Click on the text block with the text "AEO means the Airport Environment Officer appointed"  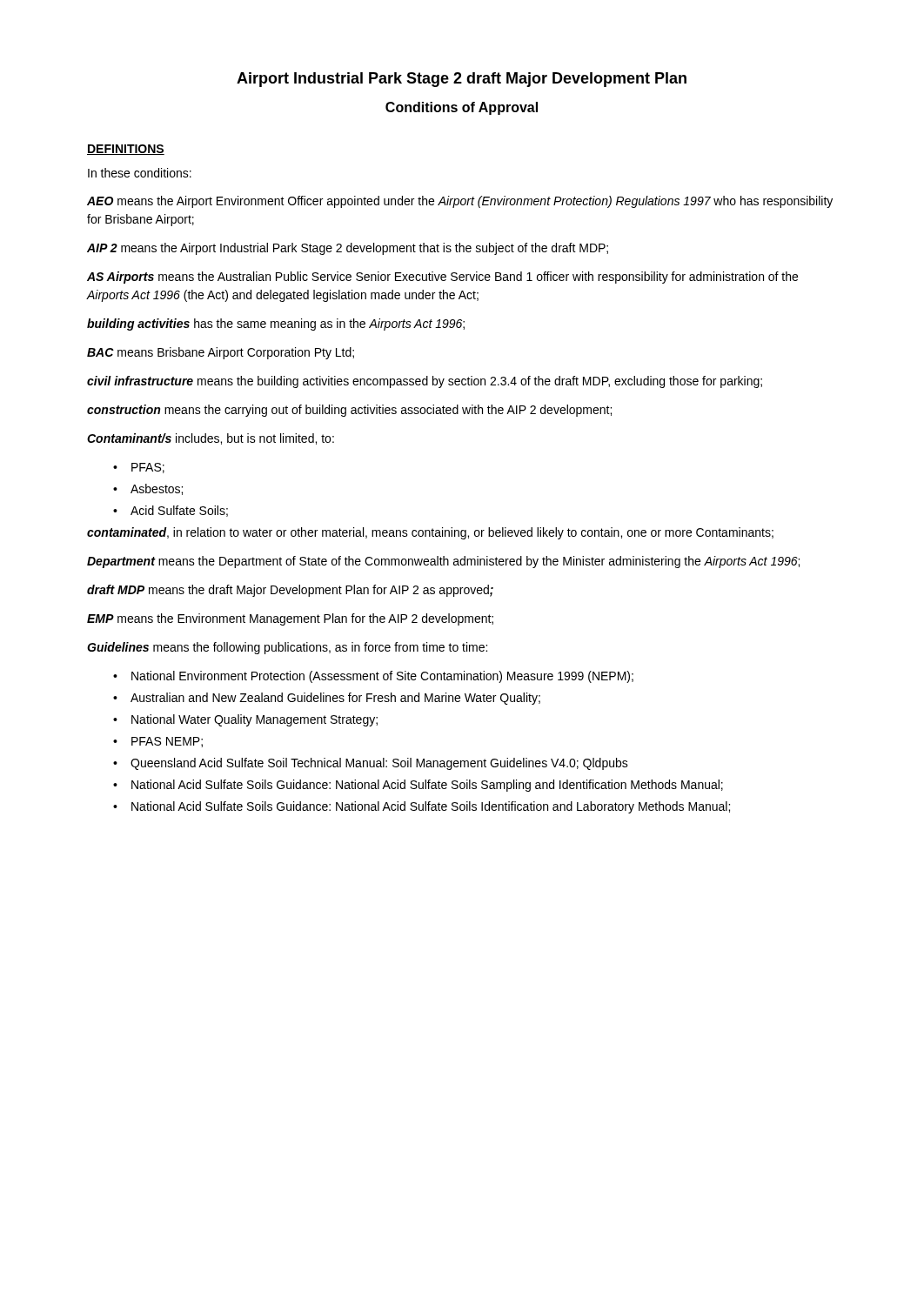click(460, 210)
